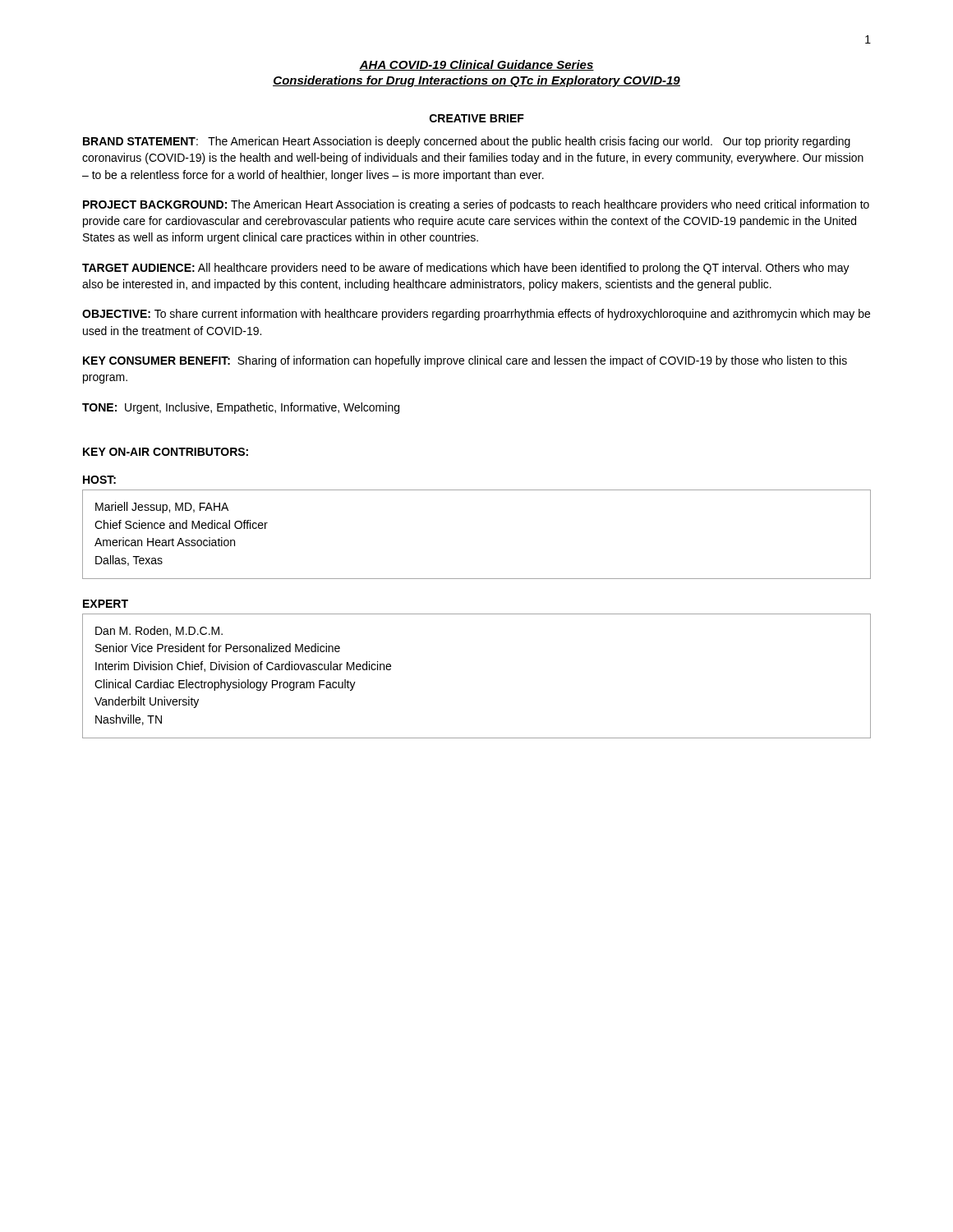
Task: Click the passage that begins "PROJECT BACKGROUND: The American Heart Association is creating"
Action: tap(476, 221)
